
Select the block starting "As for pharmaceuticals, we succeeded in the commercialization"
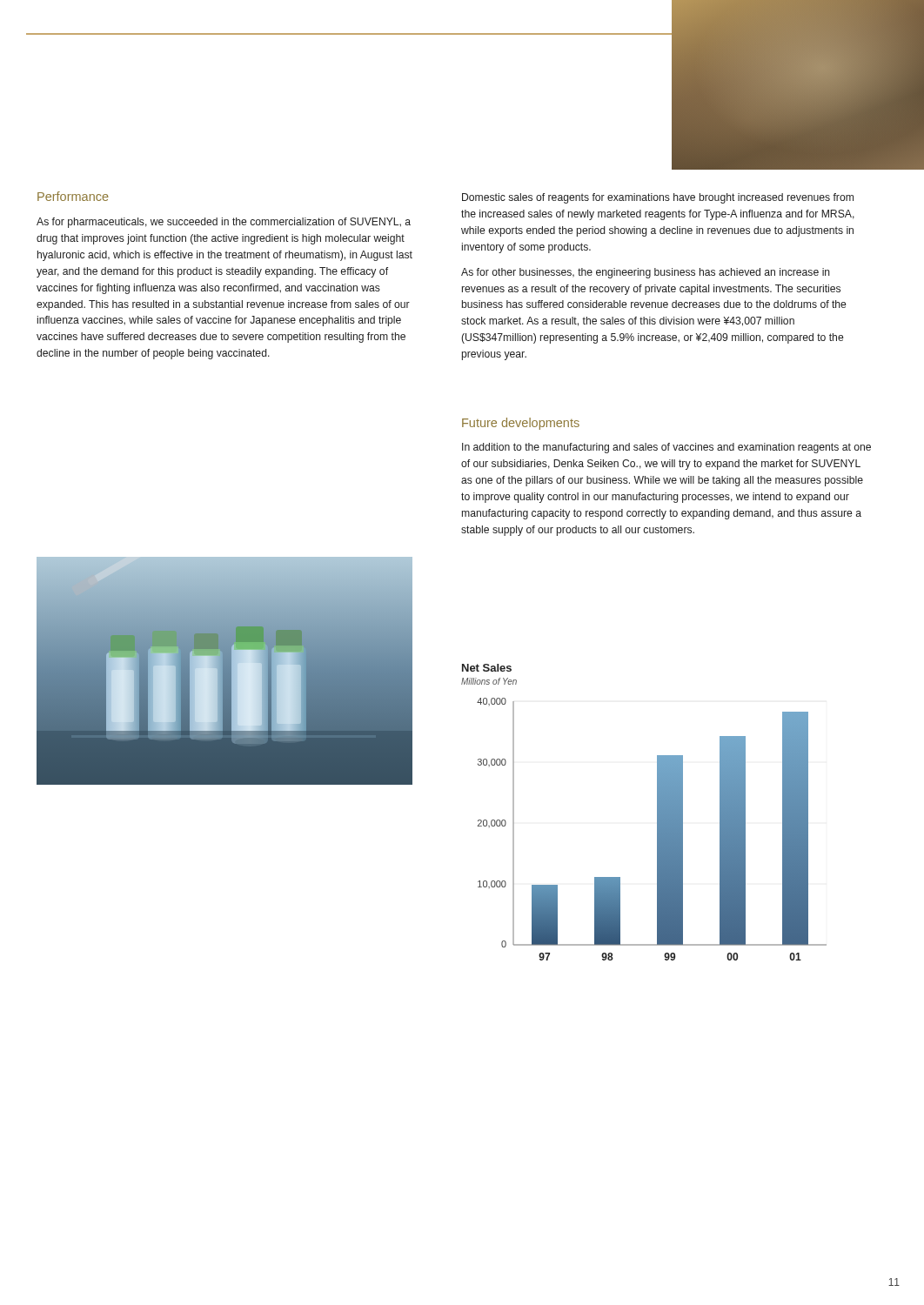click(227, 288)
